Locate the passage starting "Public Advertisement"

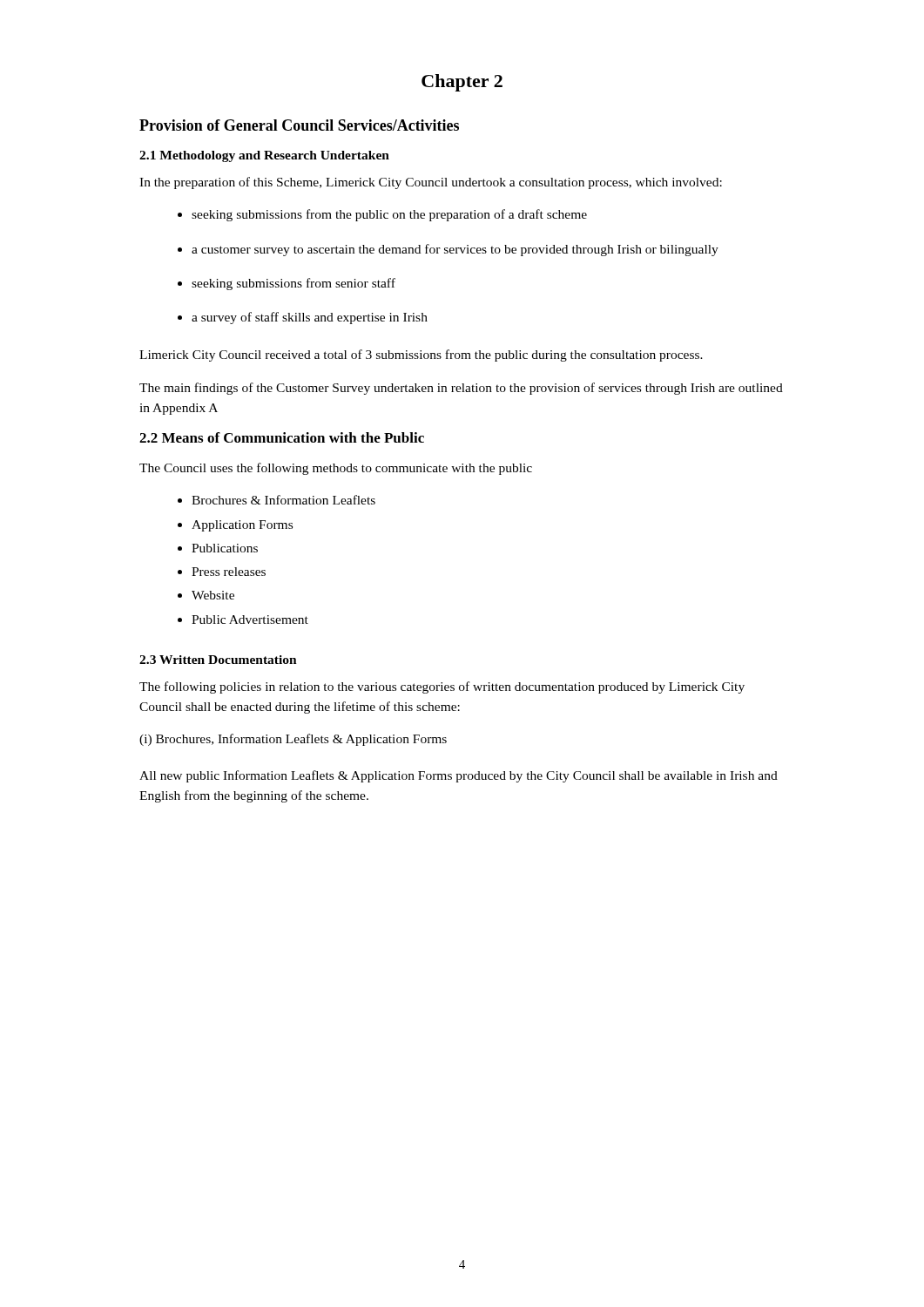pos(250,619)
